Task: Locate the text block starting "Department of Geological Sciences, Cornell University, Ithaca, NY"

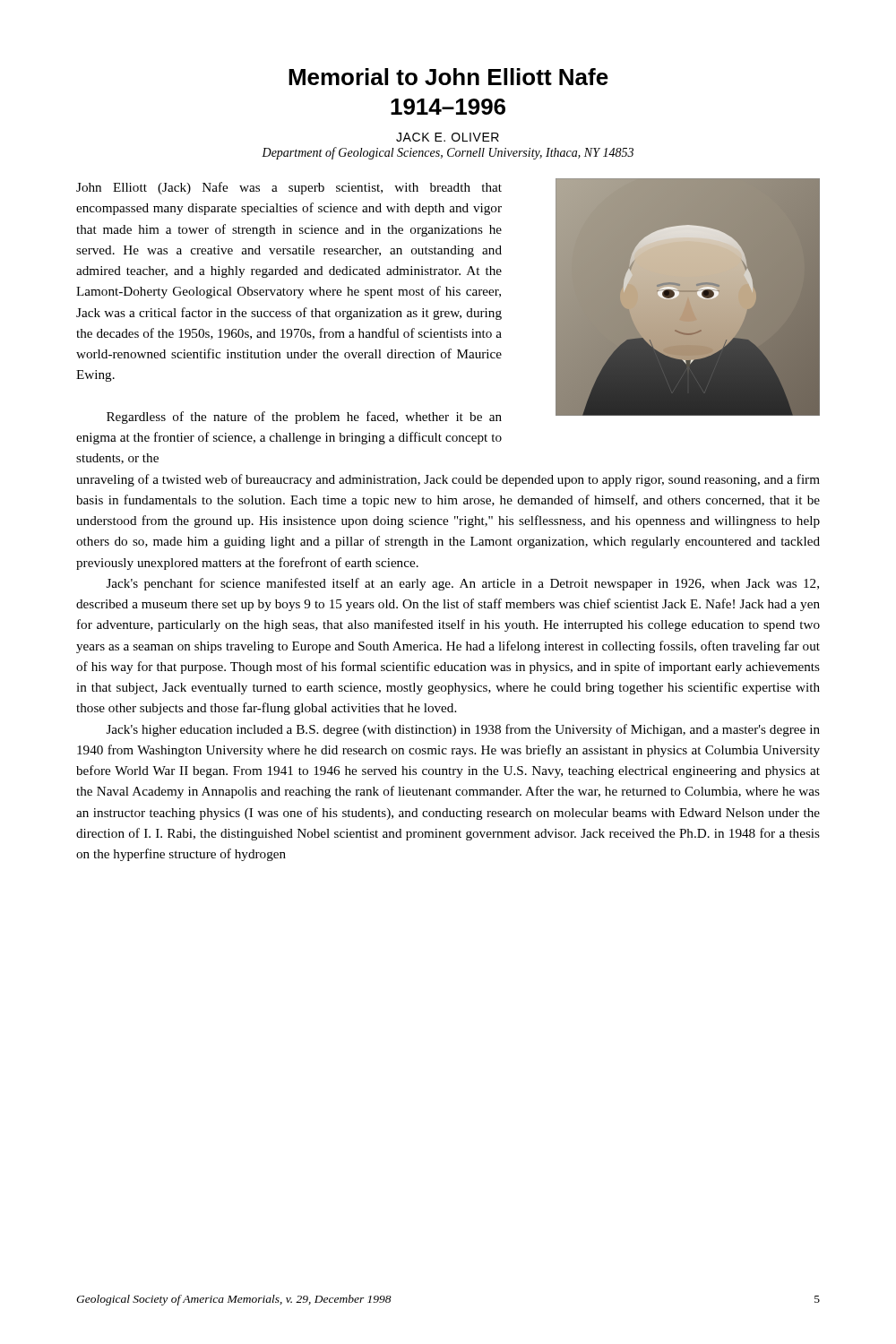Action: coord(448,153)
